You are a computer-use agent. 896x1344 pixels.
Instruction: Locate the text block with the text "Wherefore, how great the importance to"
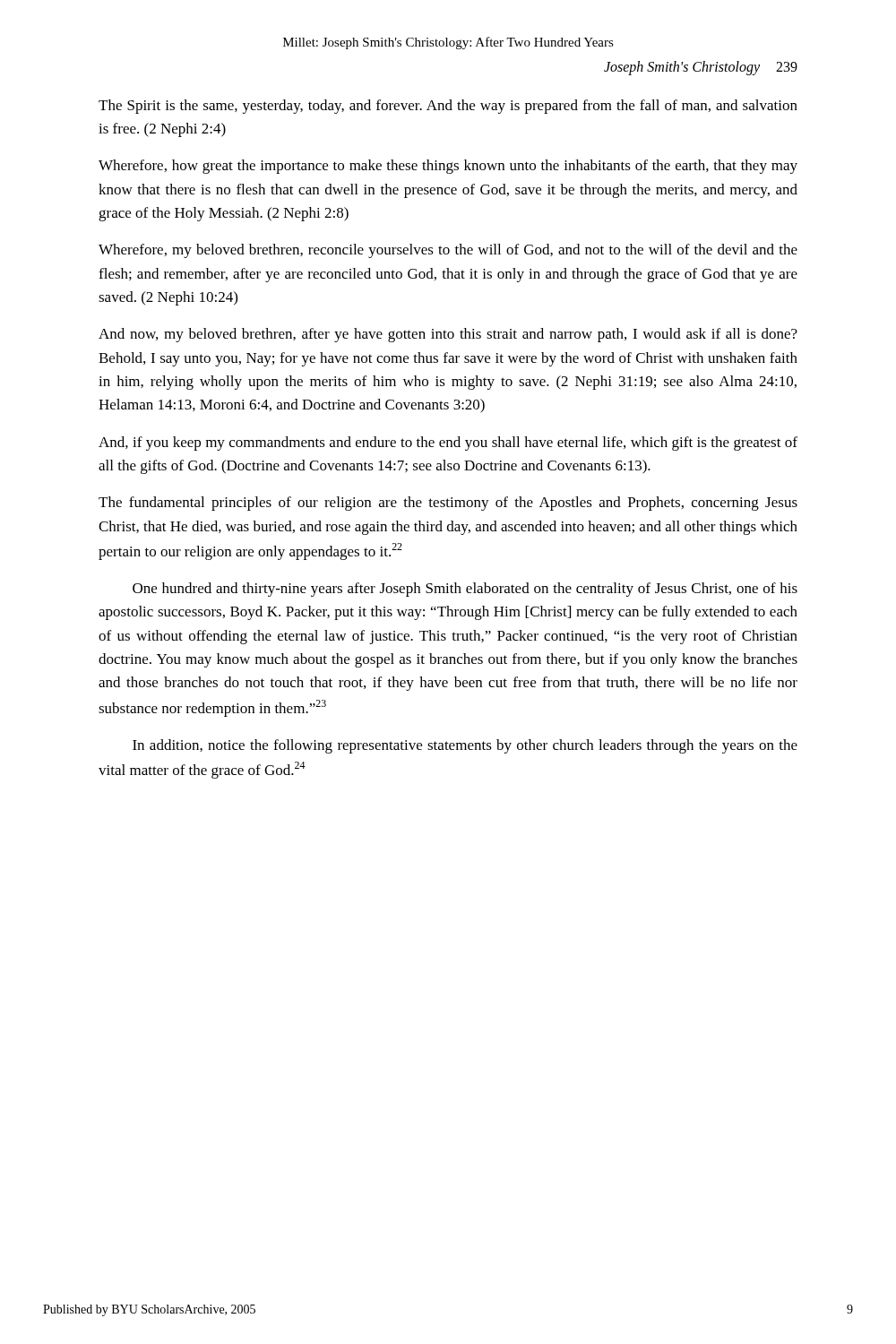pyautogui.click(x=448, y=189)
